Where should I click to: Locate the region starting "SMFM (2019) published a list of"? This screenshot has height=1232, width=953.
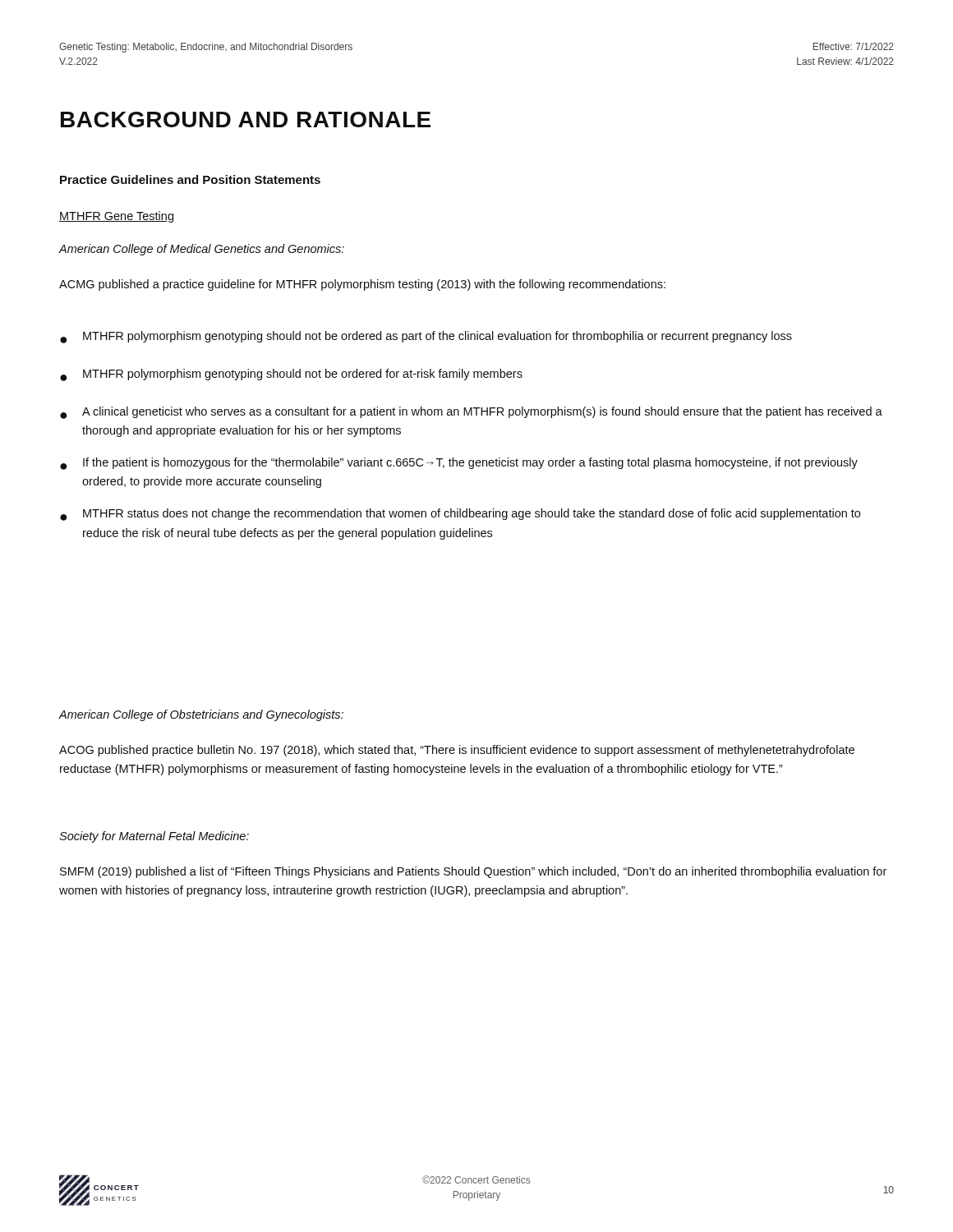[473, 881]
